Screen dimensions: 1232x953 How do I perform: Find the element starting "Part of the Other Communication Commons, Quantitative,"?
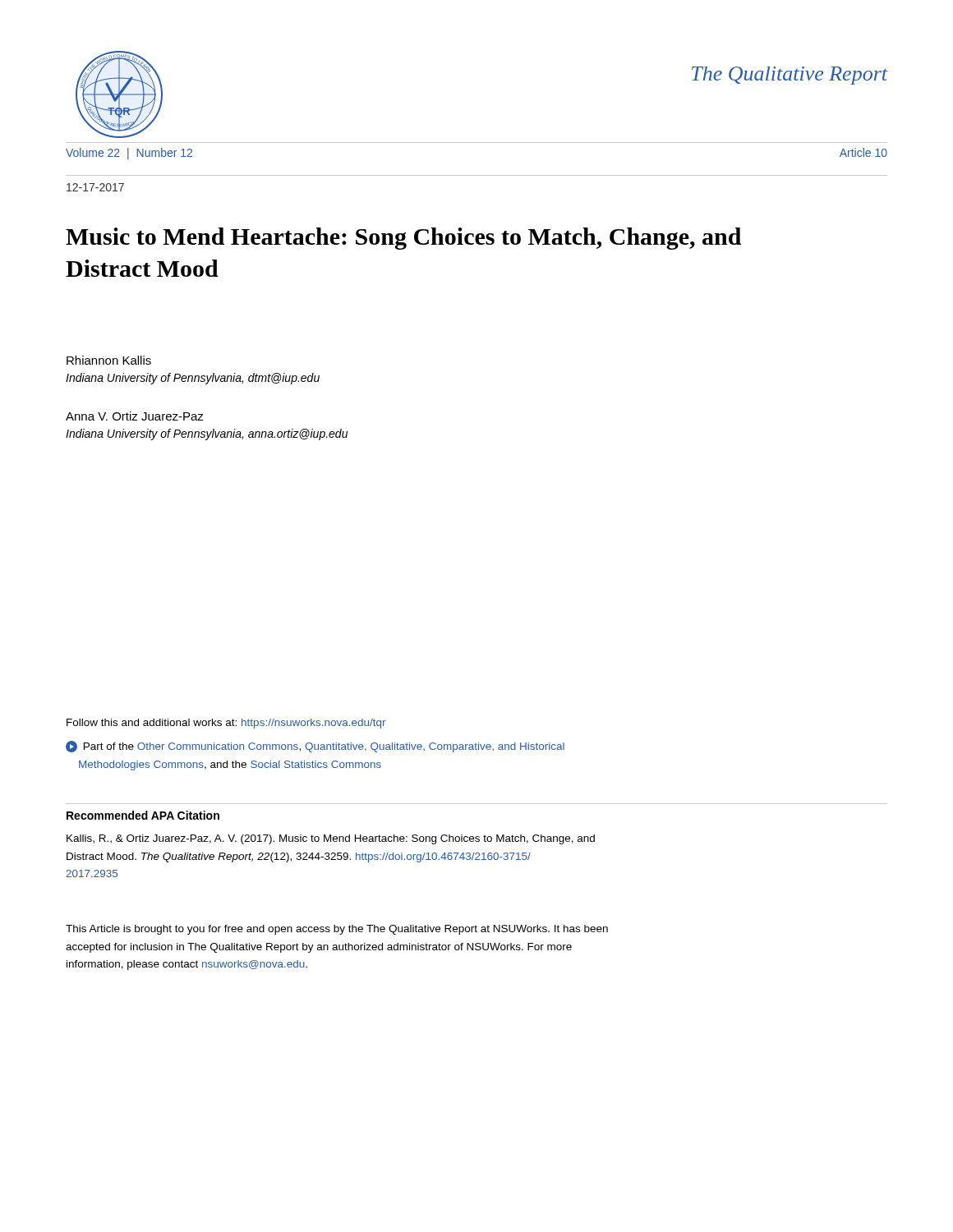click(315, 755)
